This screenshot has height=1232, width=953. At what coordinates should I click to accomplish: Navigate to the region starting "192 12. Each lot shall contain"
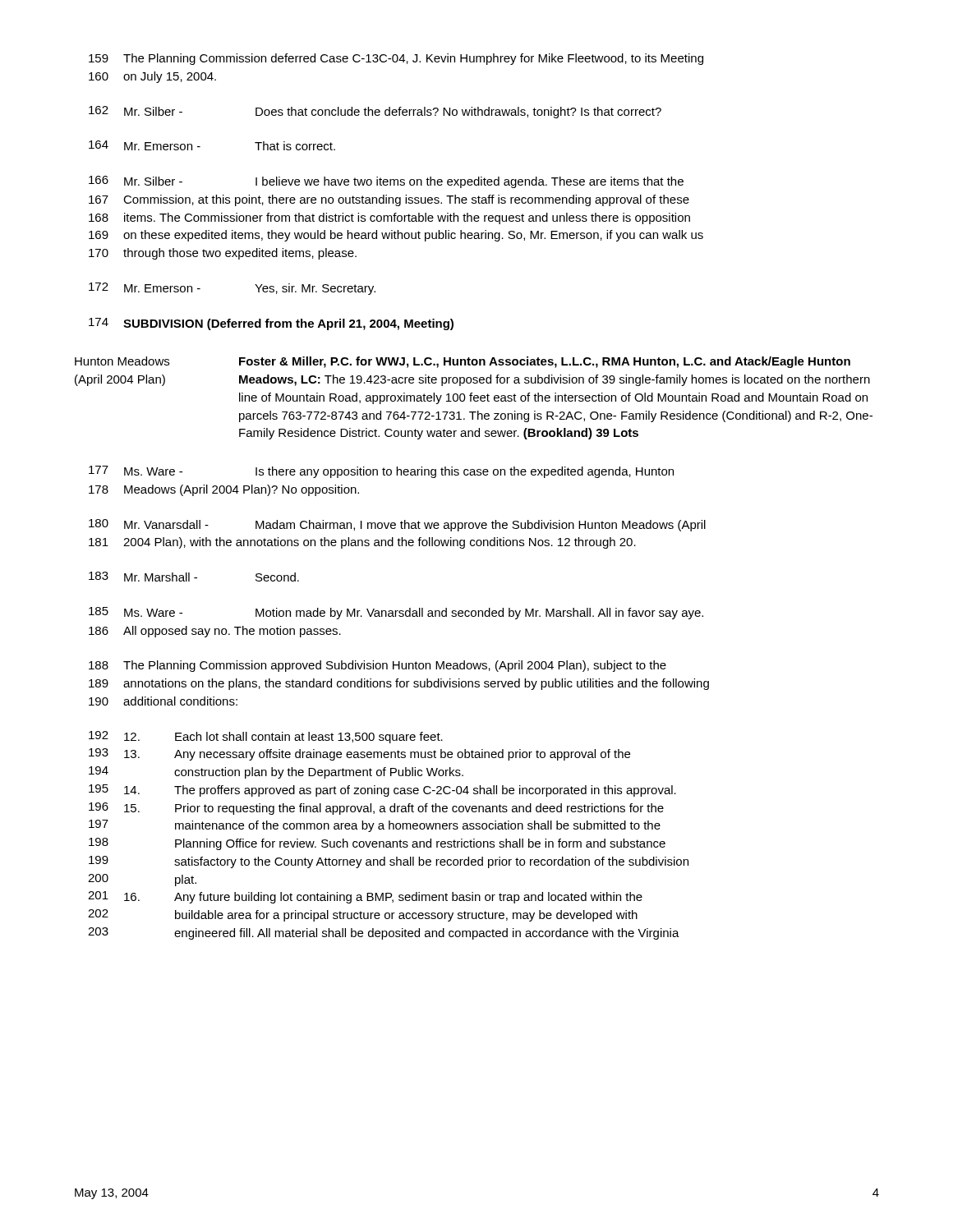tap(266, 737)
